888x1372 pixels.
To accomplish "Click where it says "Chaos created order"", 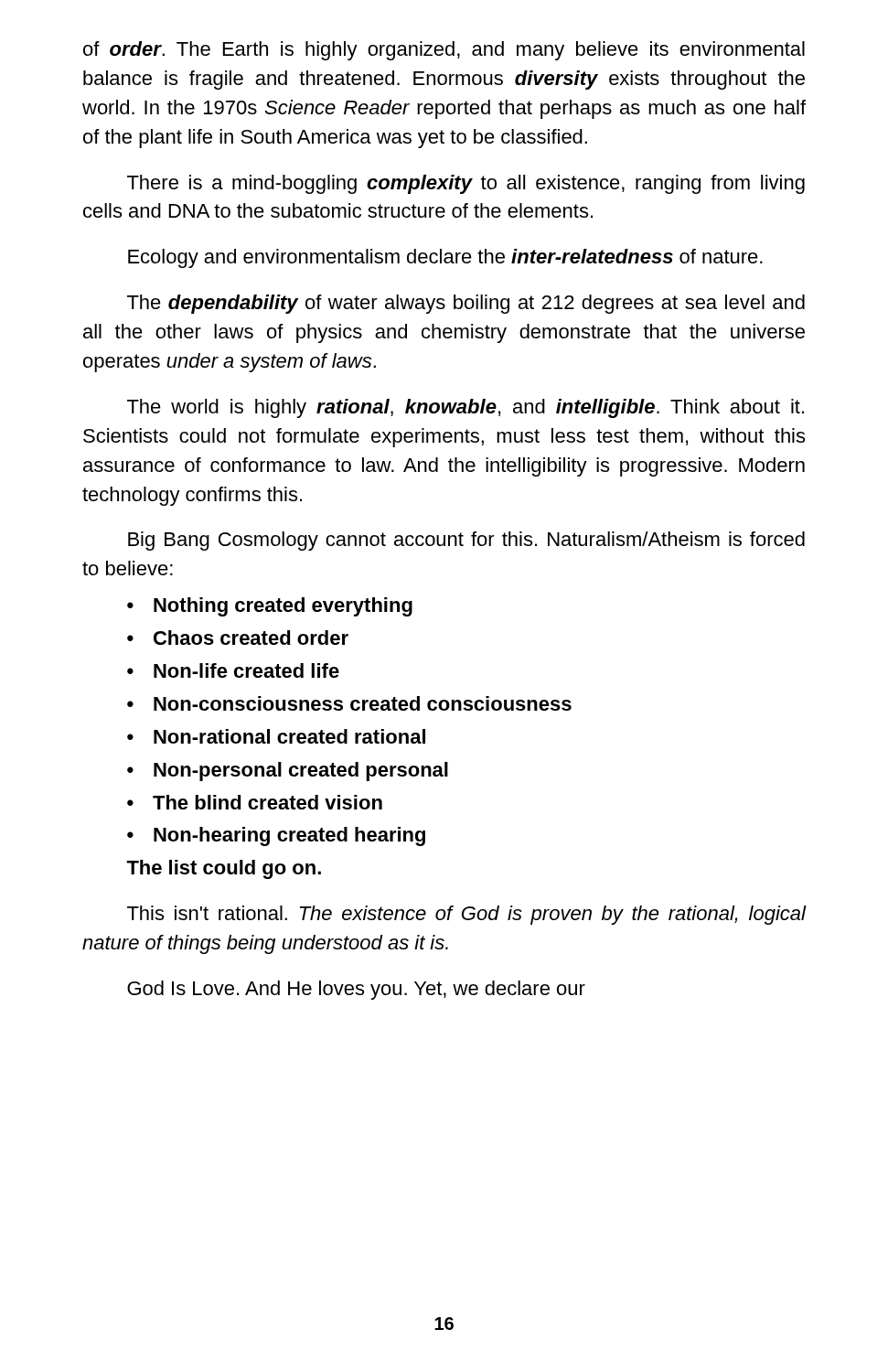I will pyautogui.click(x=251, y=638).
